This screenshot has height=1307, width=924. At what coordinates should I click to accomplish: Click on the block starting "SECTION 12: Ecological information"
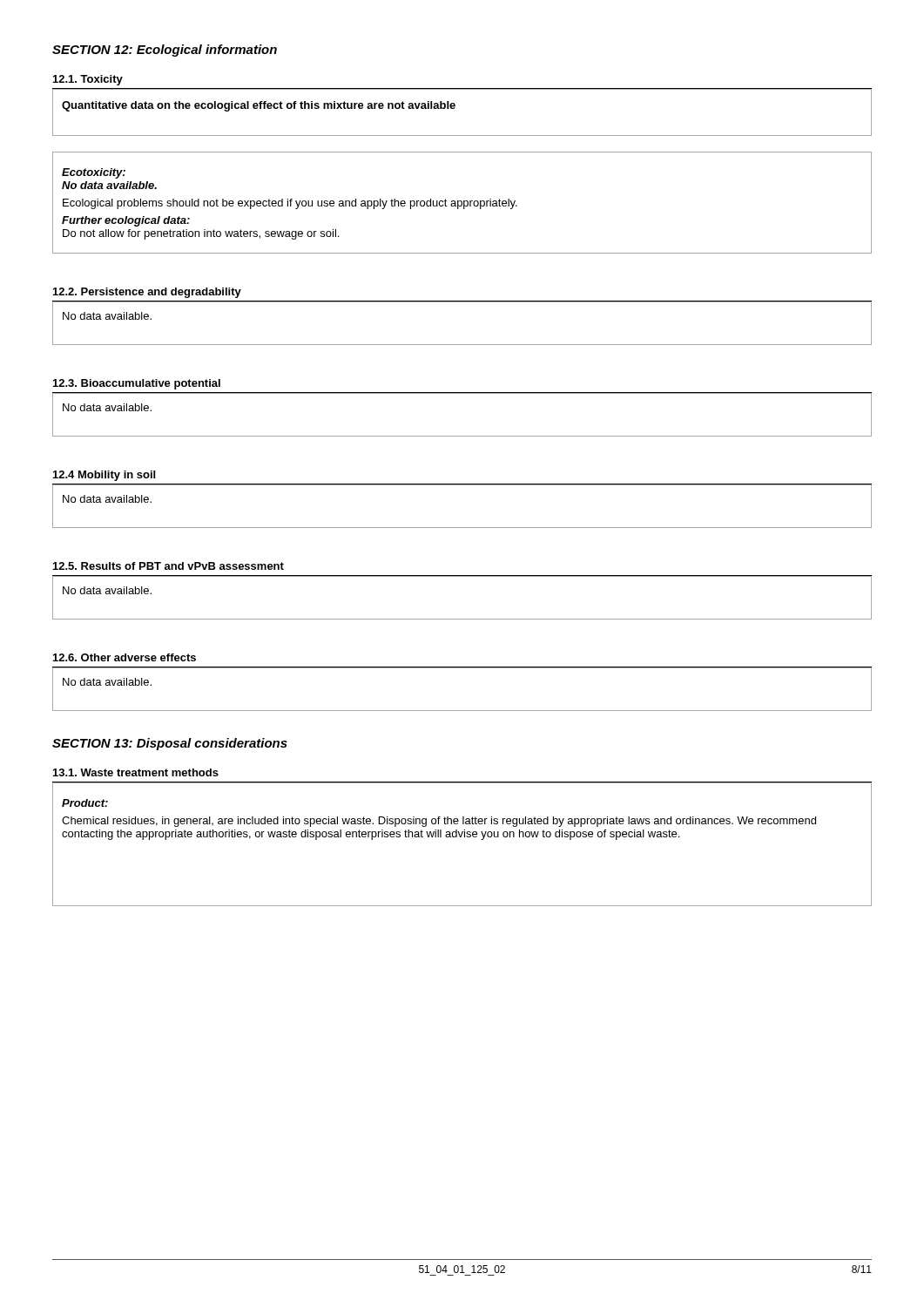pos(165,49)
